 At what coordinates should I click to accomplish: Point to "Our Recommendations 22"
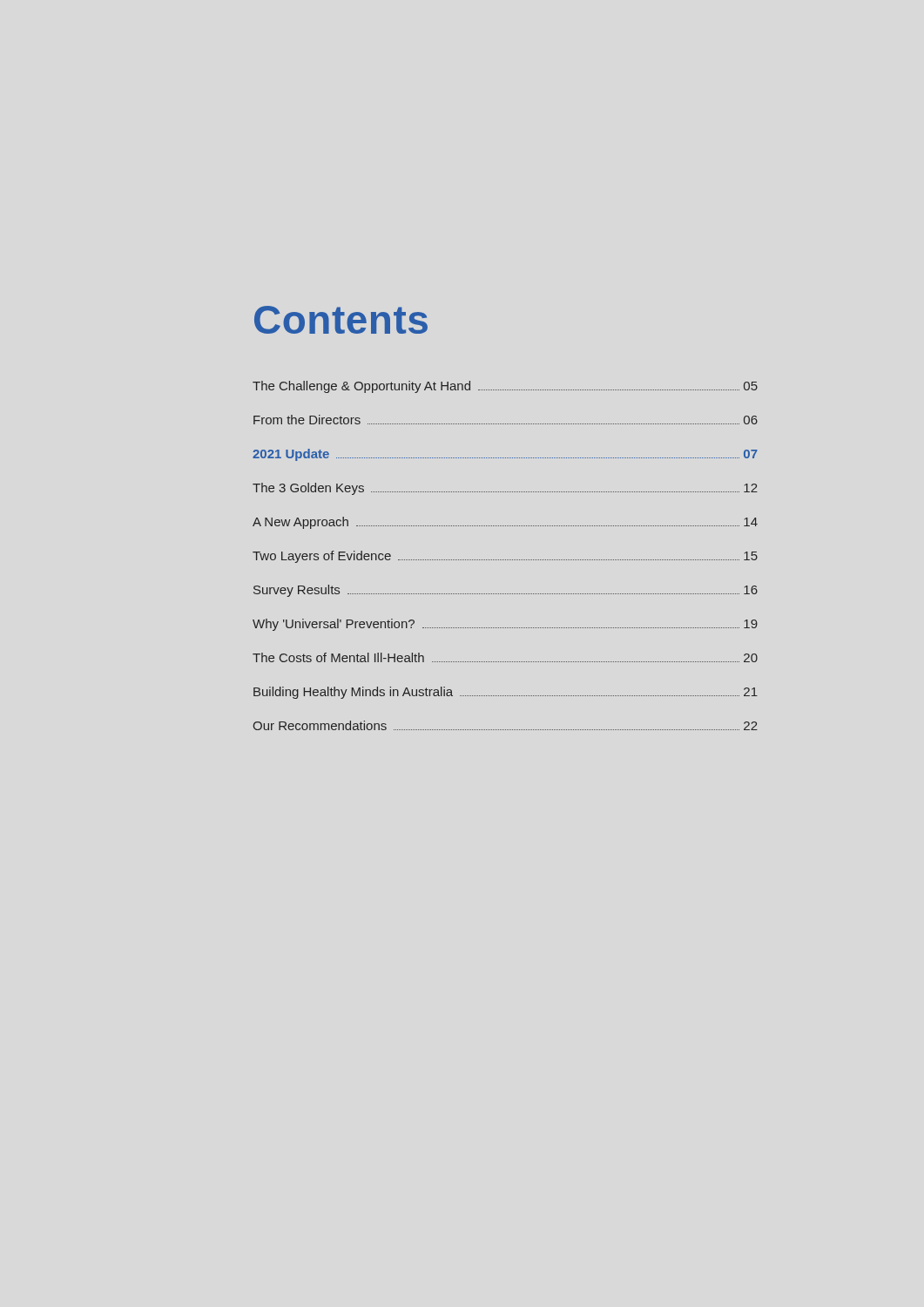pyautogui.click(x=505, y=725)
